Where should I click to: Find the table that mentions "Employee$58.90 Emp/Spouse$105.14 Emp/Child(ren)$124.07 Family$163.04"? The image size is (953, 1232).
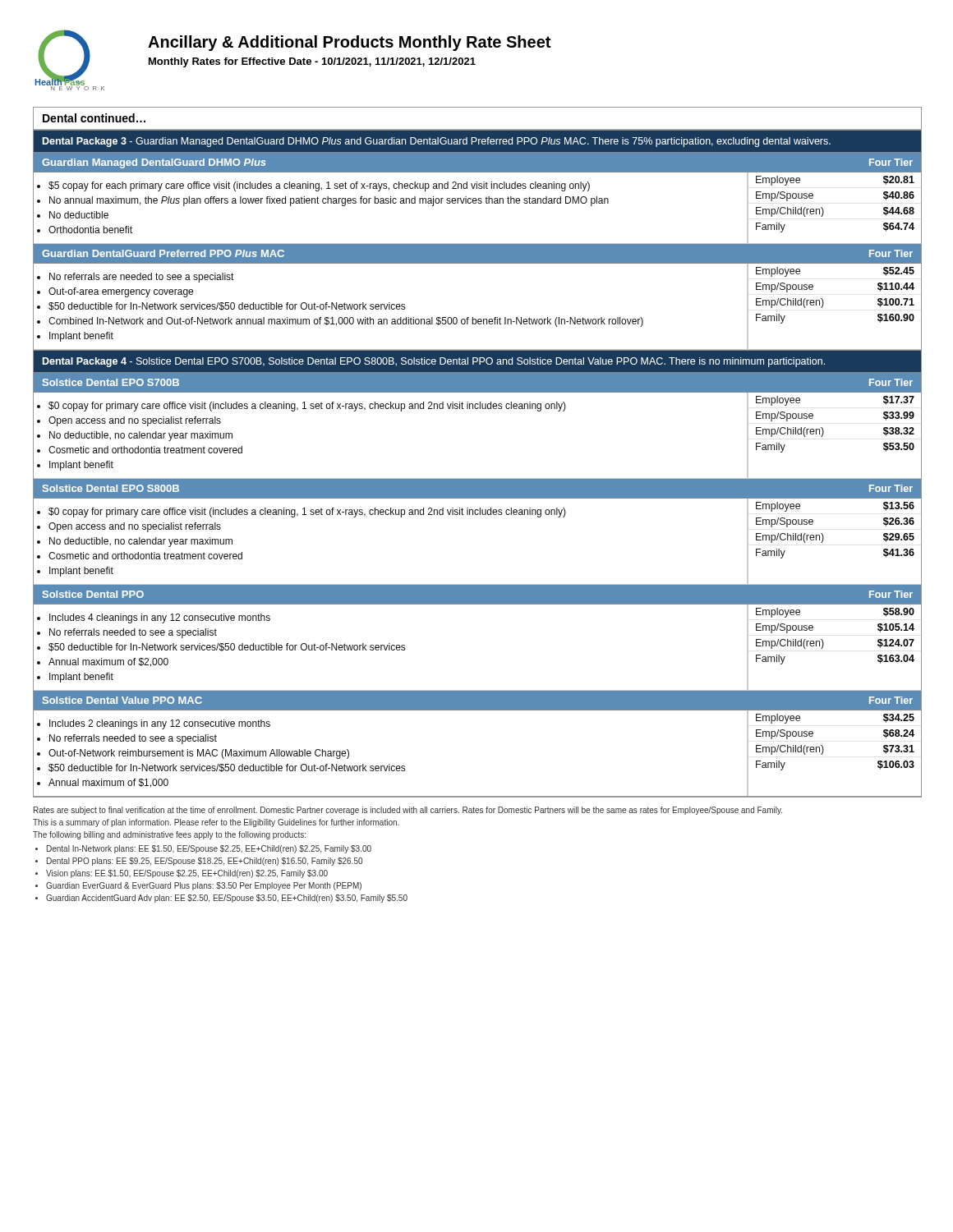tap(834, 647)
